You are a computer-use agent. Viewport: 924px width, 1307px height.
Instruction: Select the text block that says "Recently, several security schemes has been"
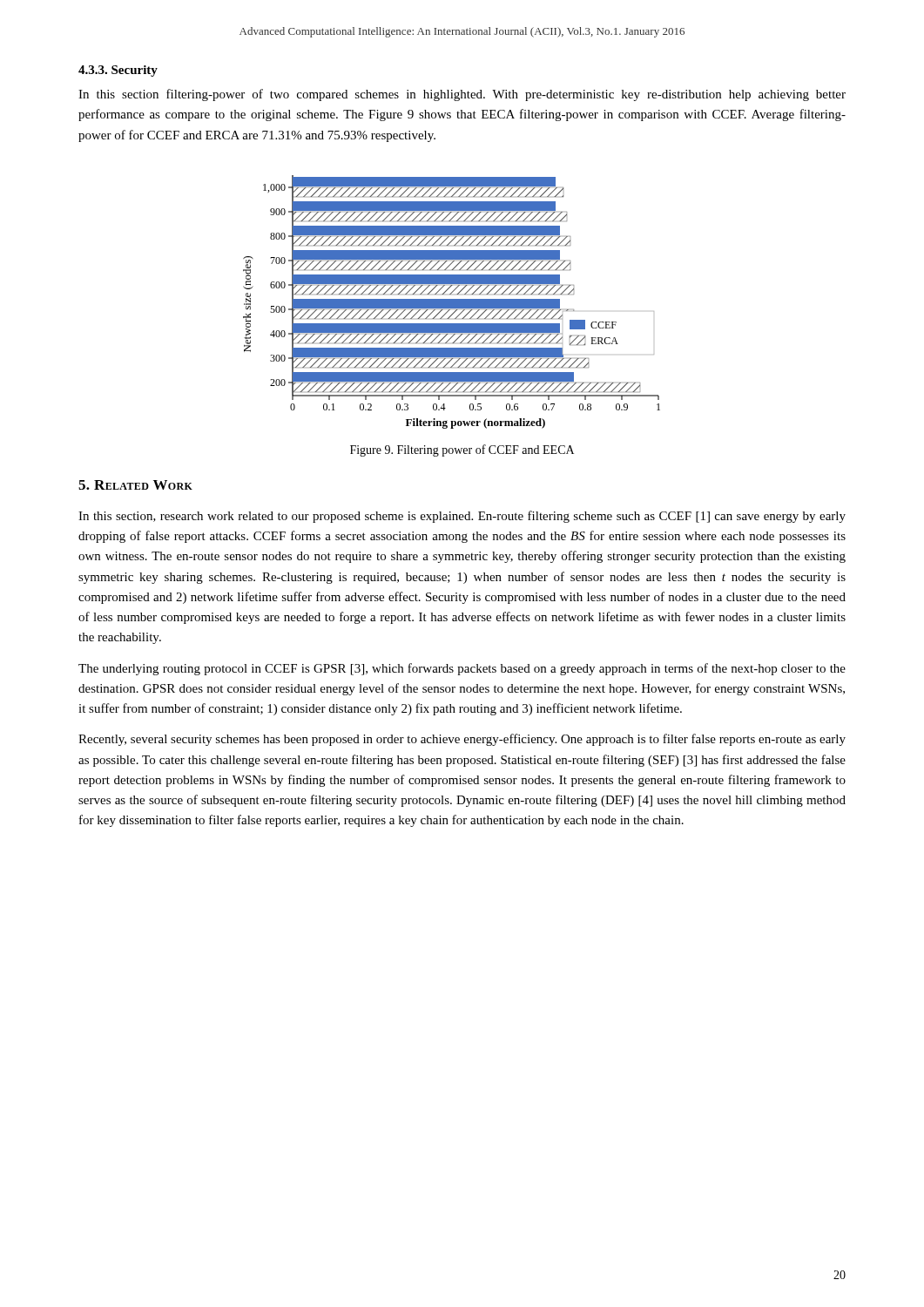[462, 780]
